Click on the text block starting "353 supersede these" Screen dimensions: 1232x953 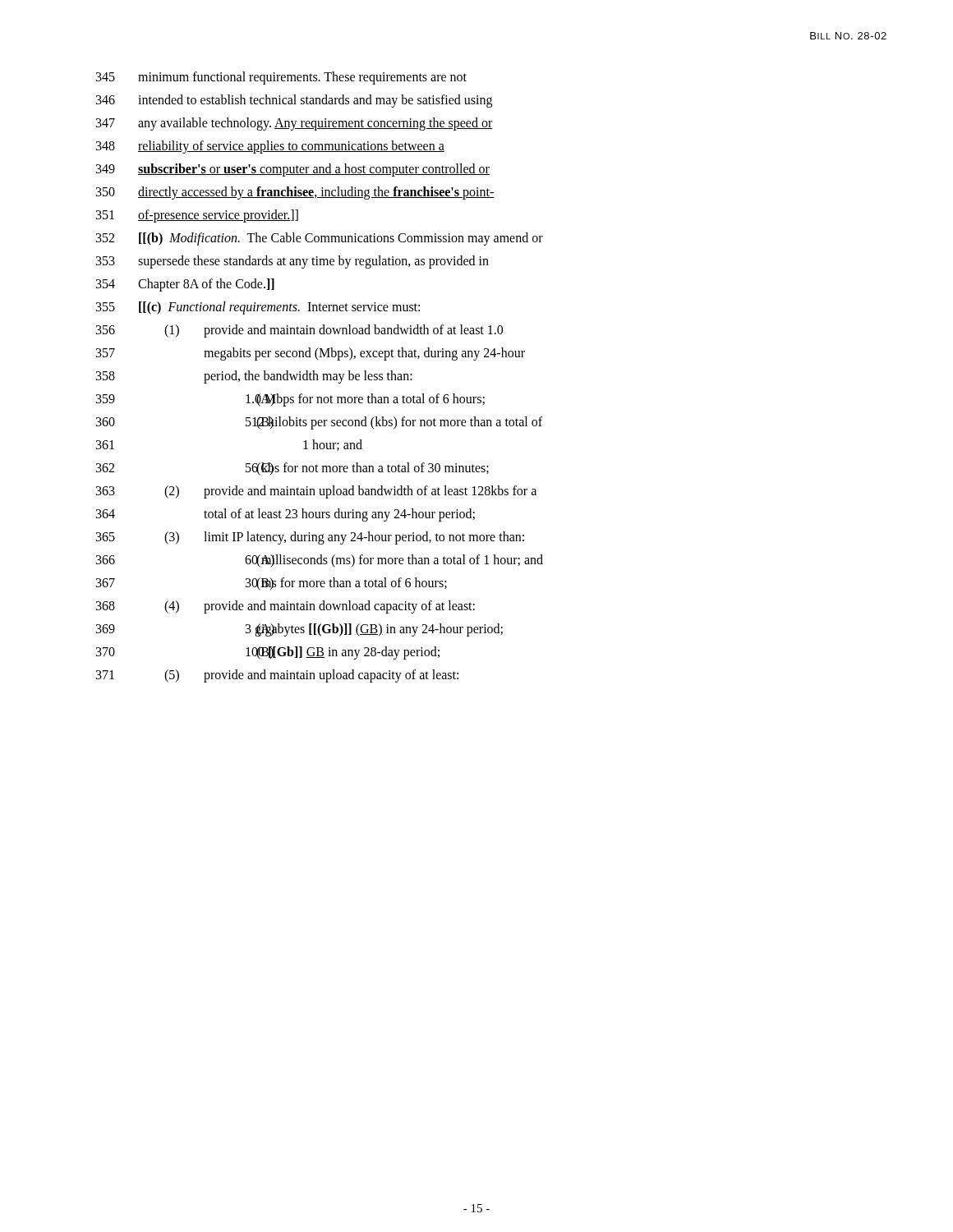coord(476,261)
